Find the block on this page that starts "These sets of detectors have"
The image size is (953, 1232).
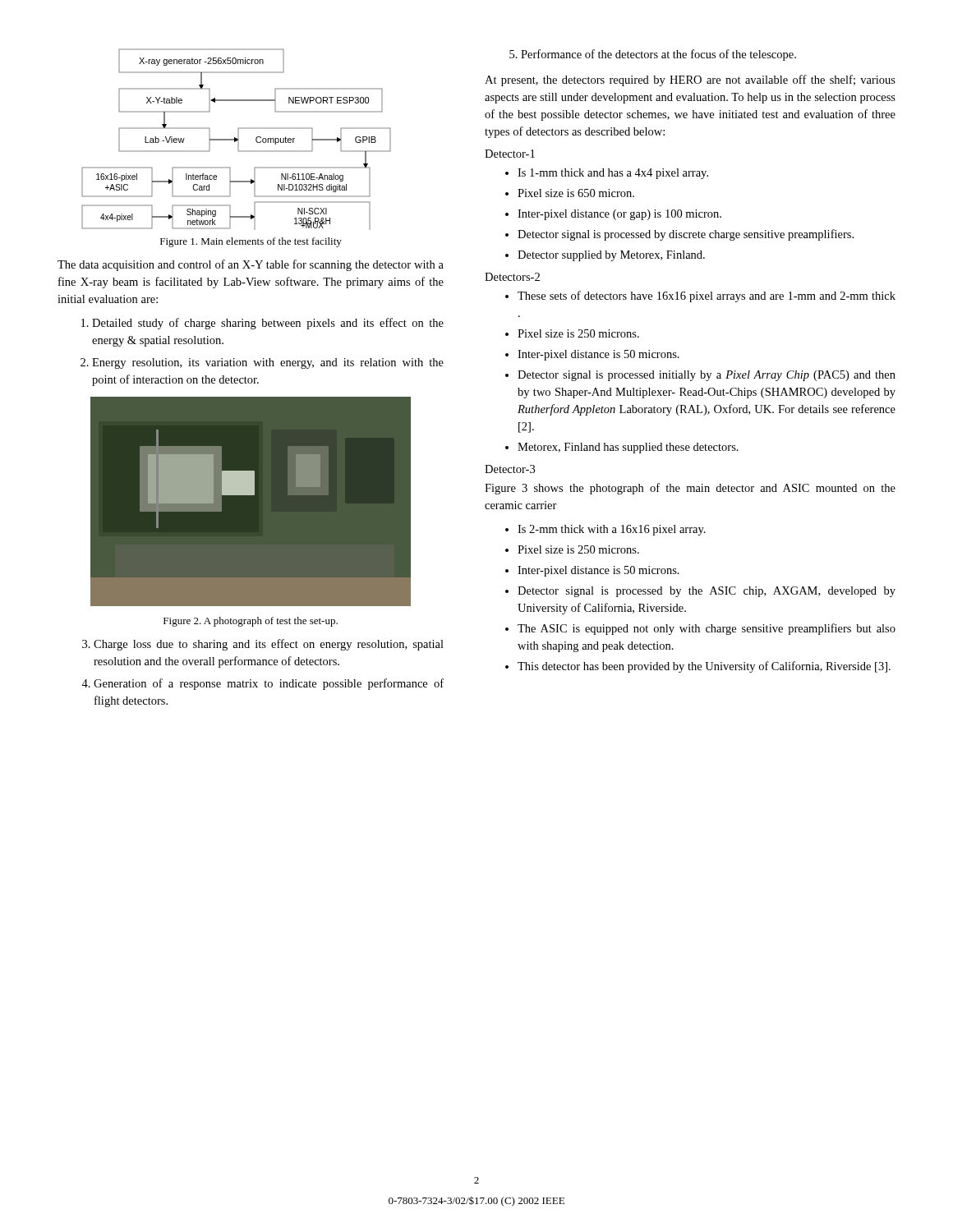tap(707, 304)
